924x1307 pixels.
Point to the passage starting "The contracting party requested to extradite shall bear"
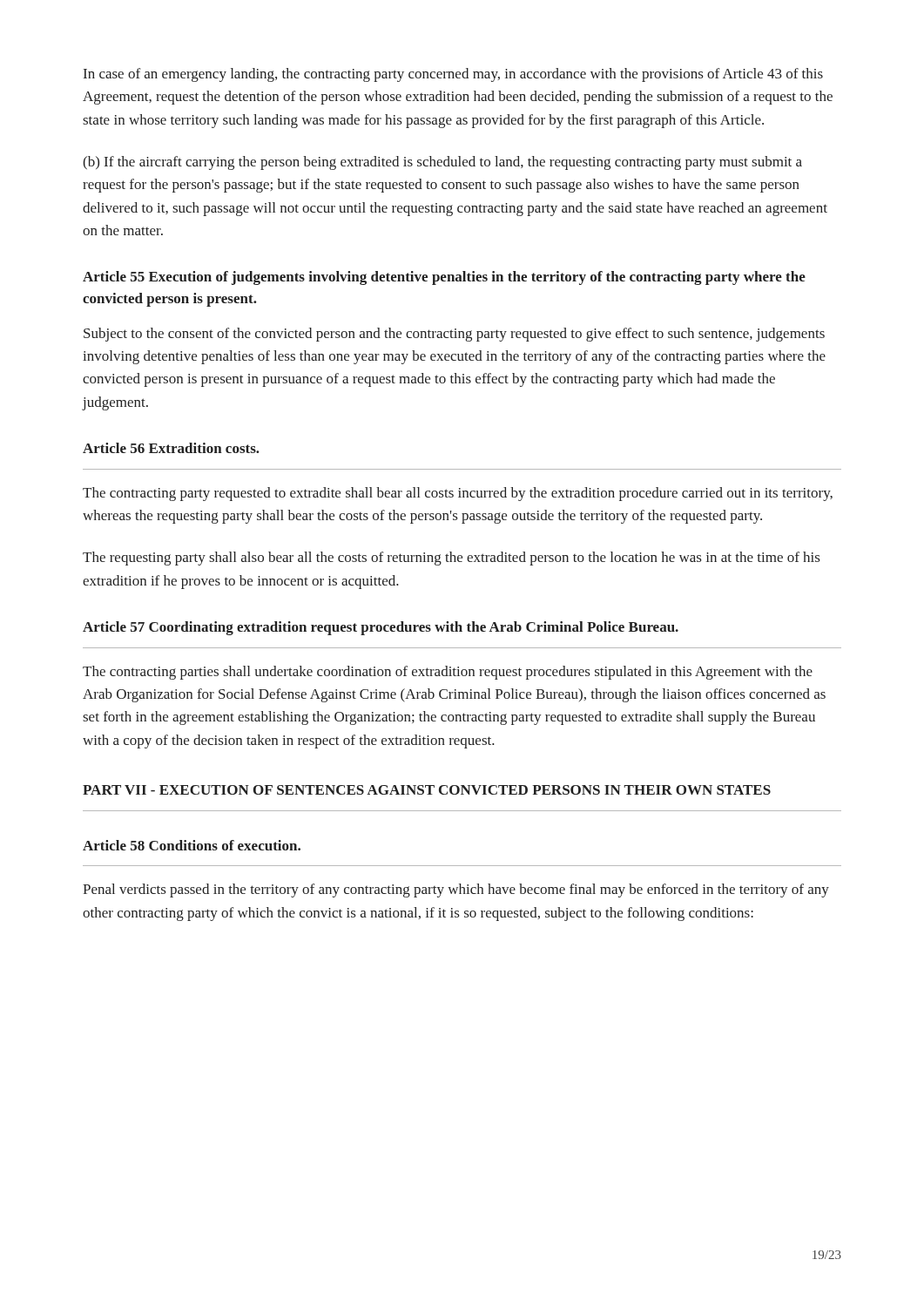click(458, 504)
